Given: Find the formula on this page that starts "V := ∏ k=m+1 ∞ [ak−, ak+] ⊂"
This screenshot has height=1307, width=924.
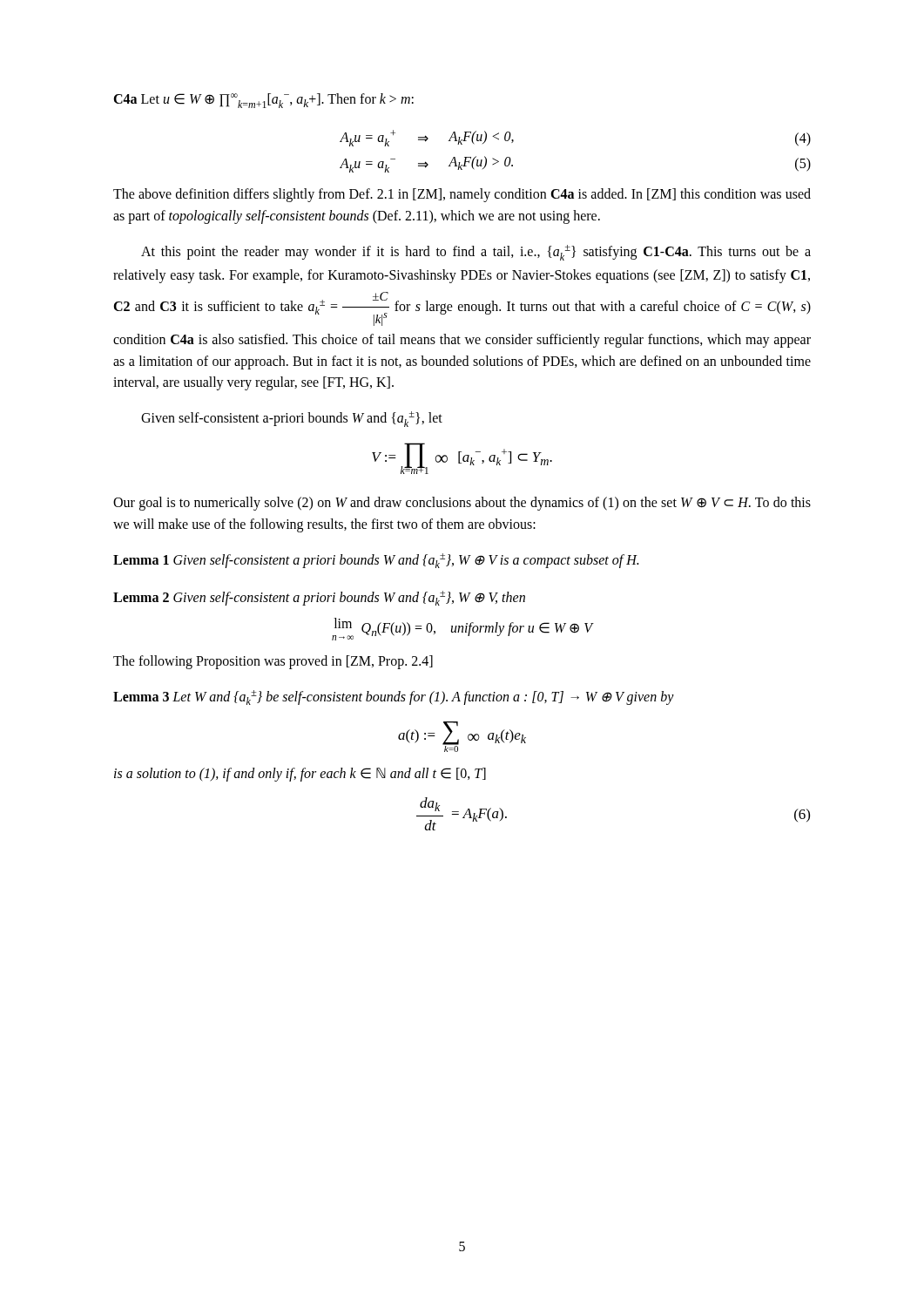Looking at the screenshot, I should (x=462, y=459).
